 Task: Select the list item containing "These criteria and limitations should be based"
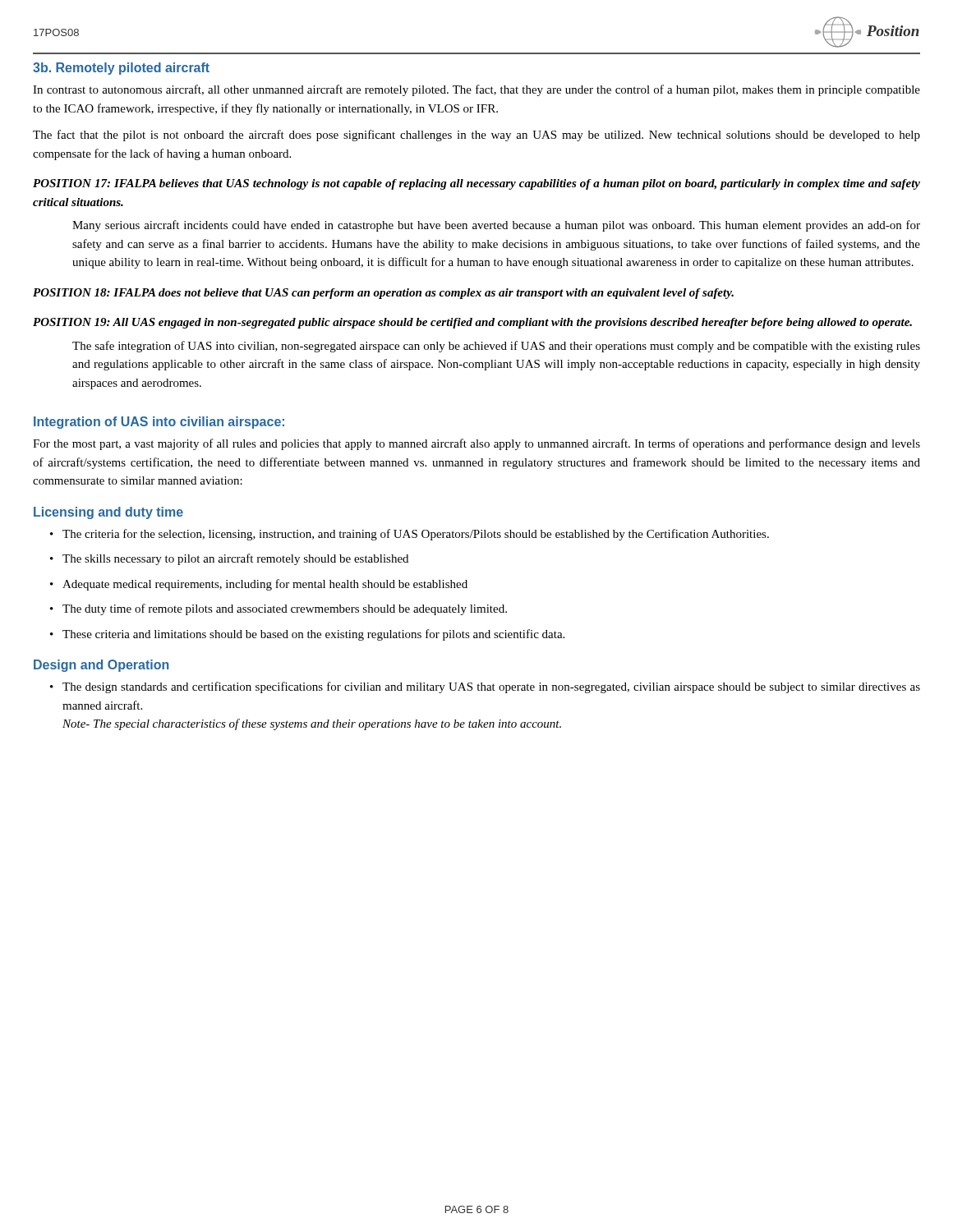point(314,634)
